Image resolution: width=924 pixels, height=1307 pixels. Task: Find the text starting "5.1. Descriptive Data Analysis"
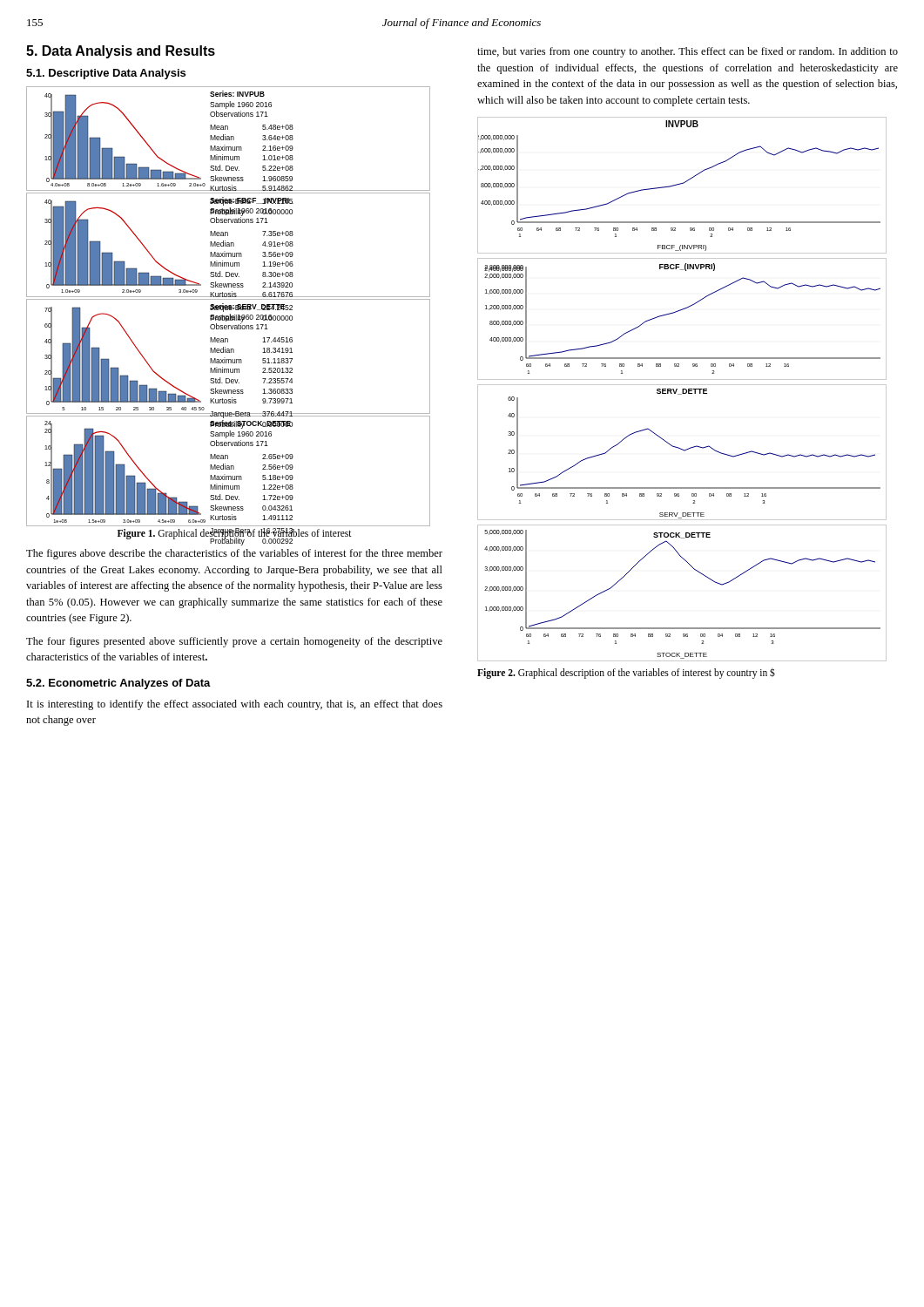pyautogui.click(x=106, y=74)
